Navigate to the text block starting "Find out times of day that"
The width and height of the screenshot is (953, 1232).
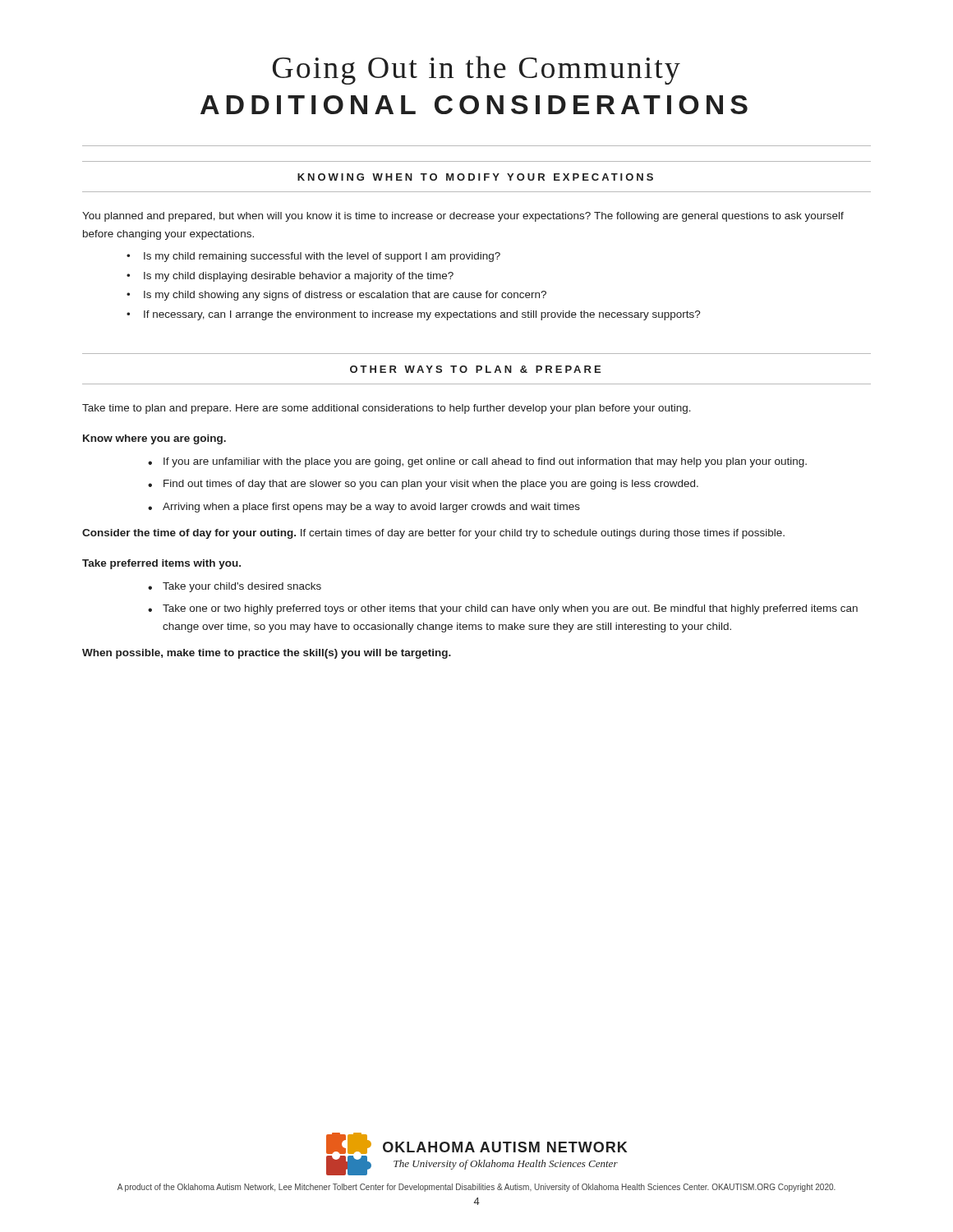point(431,484)
